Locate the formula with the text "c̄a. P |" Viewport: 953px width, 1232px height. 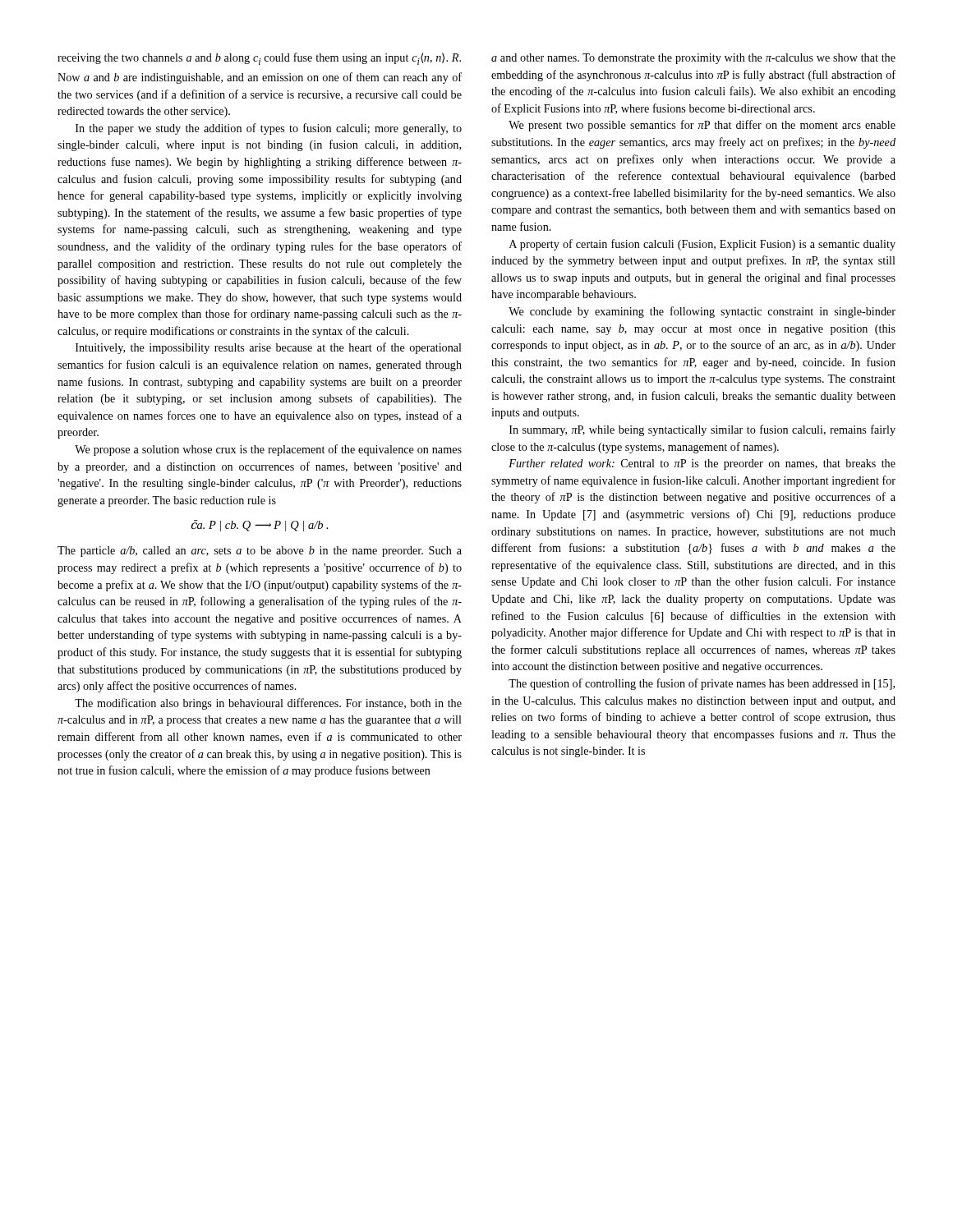[x=260, y=525]
